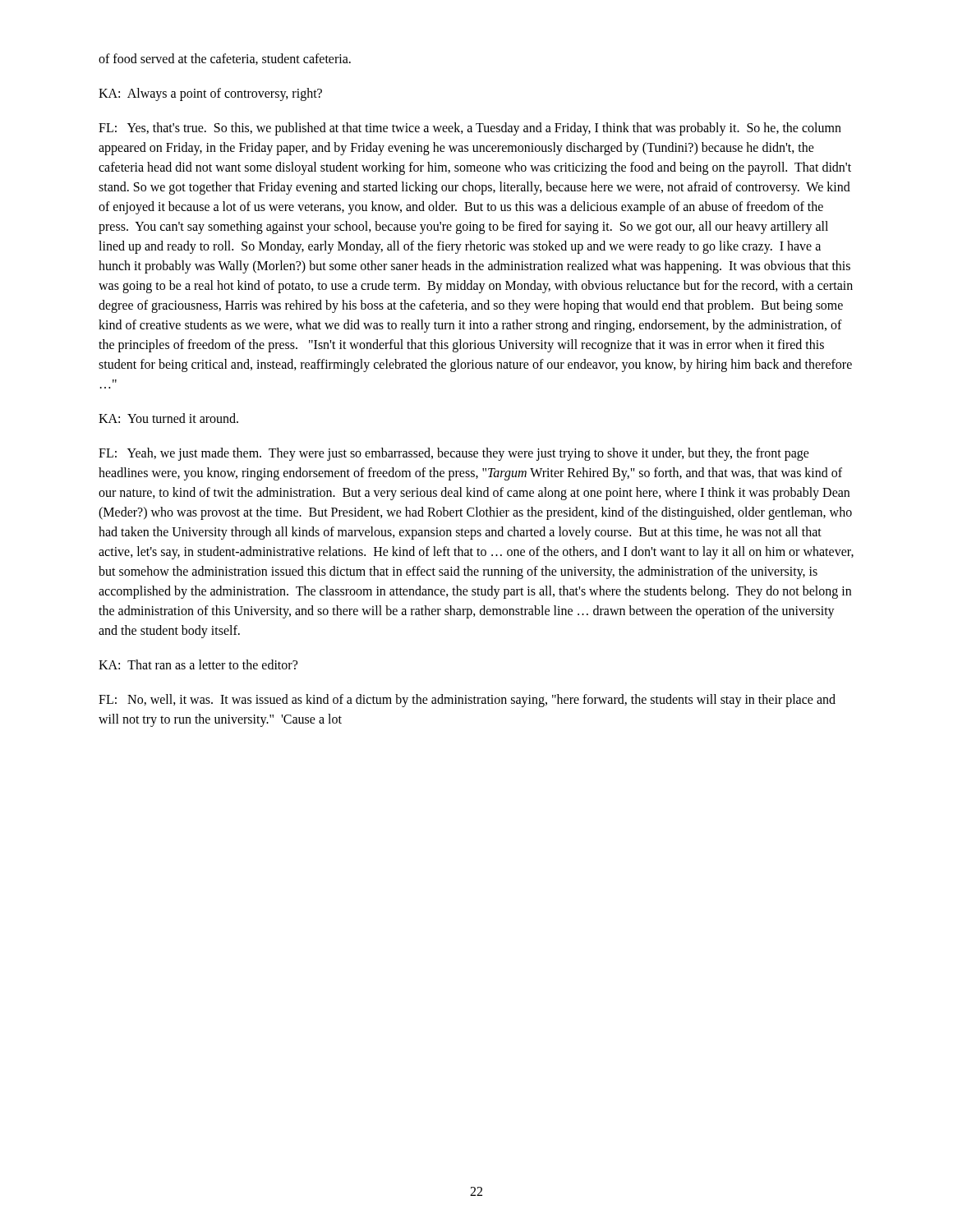Find "KA: Always a point of controversy, right?" on this page
Image resolution: width=953 pixels, height=1232 pixels.
tap(211, 93)
